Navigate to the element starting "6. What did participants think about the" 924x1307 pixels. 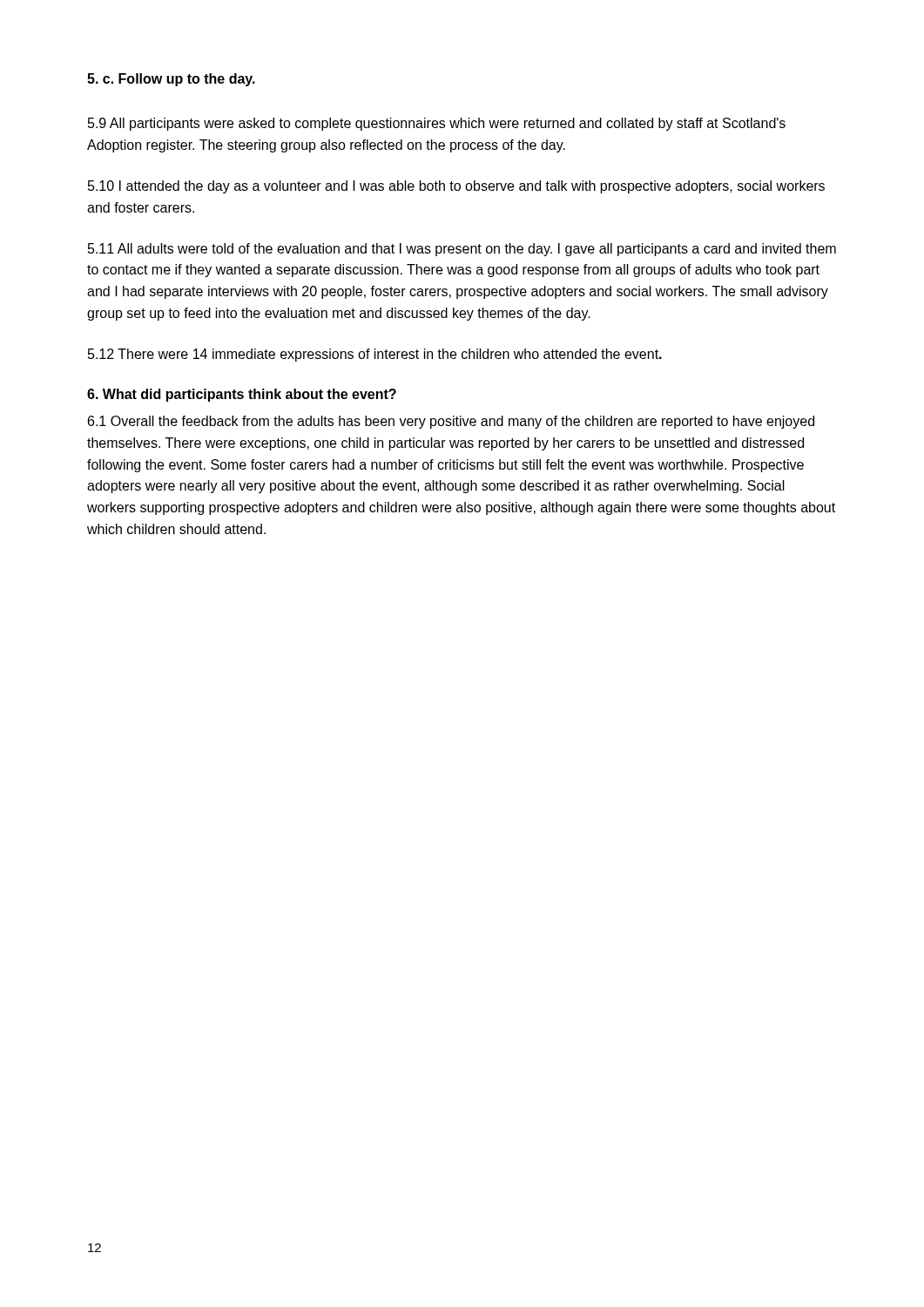(x=242, y=394)
